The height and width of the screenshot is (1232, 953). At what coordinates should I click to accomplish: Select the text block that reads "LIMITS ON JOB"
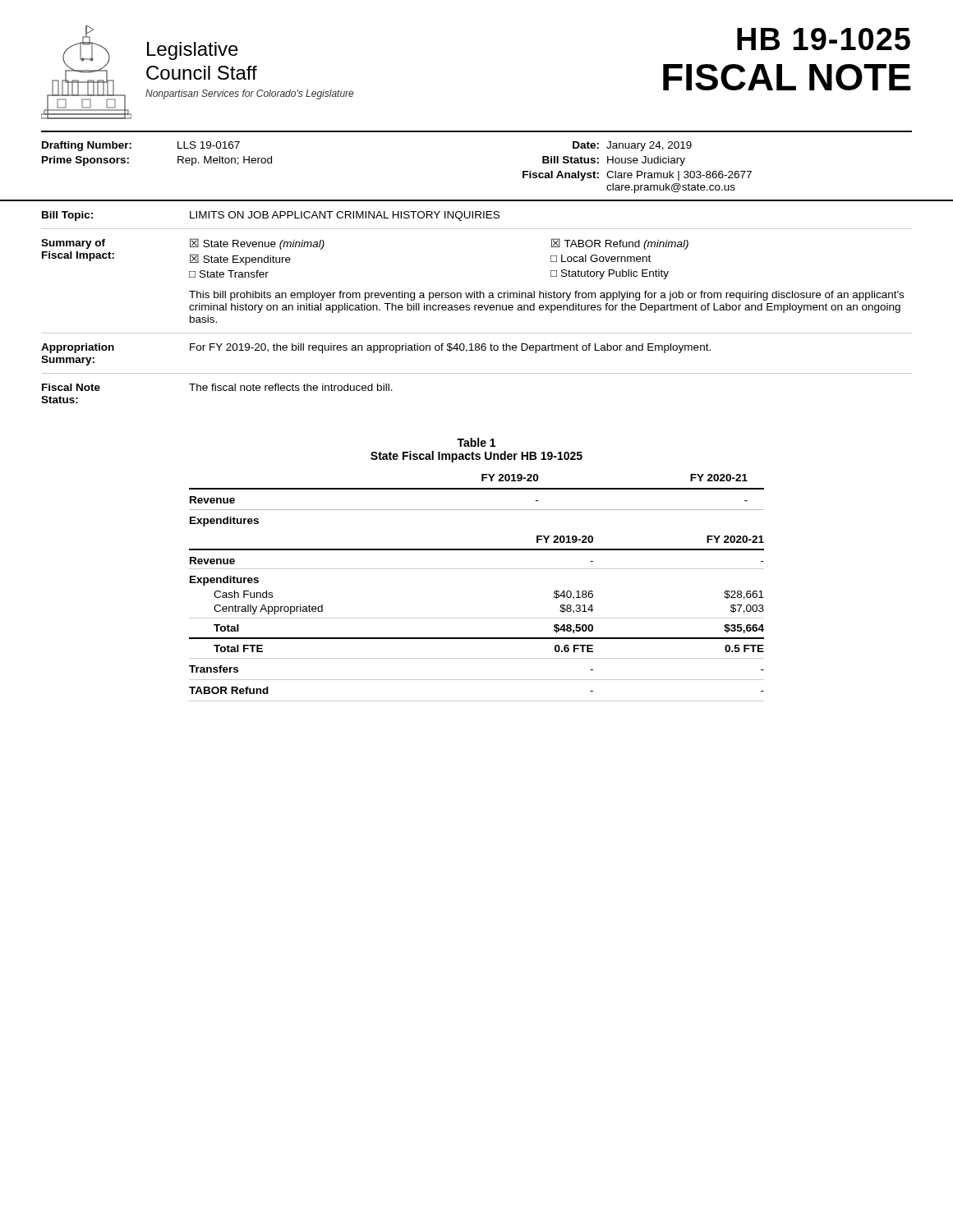[x=345, y=215]
